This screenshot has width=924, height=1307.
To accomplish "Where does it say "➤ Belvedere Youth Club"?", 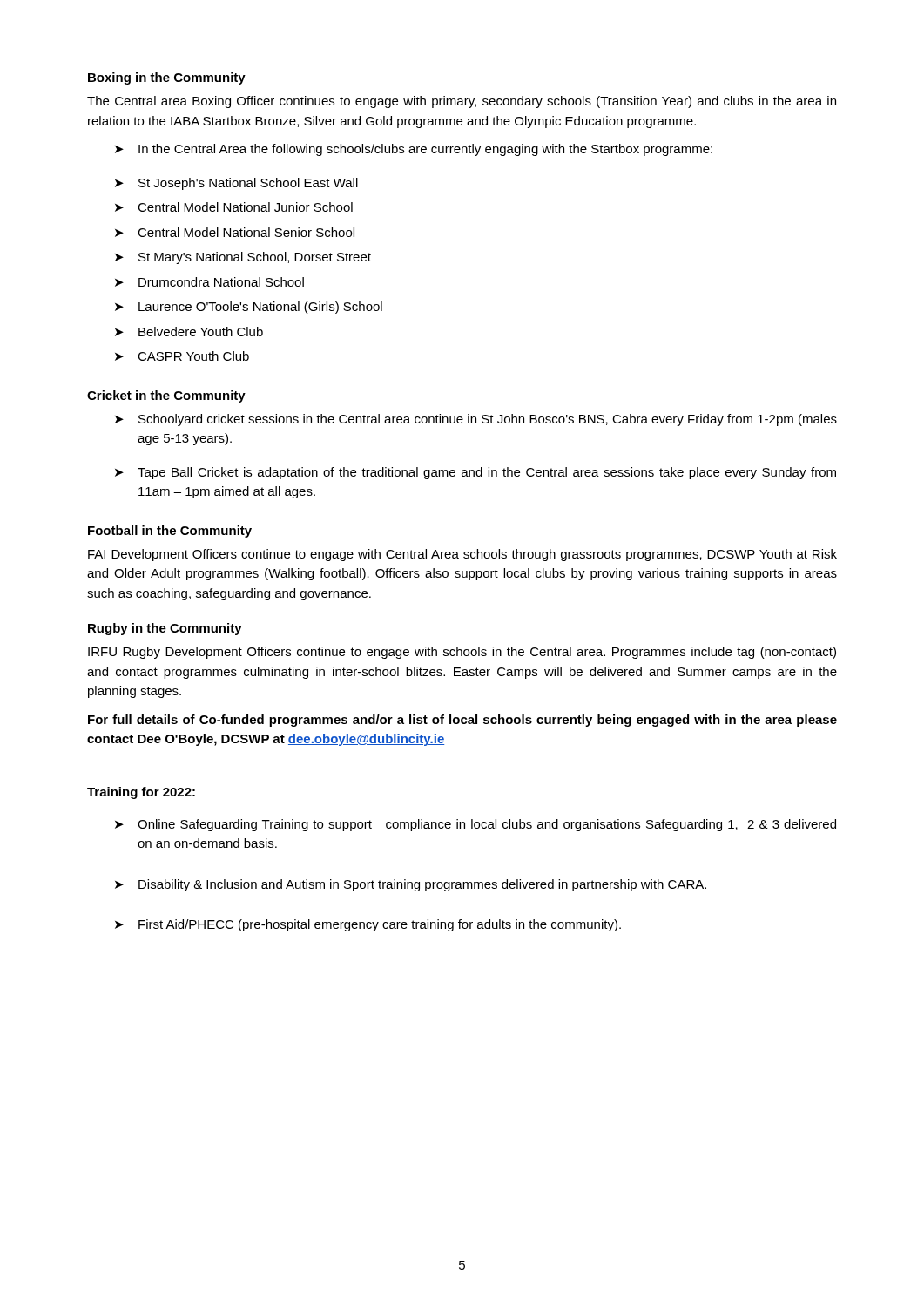I will pos(189,332).
